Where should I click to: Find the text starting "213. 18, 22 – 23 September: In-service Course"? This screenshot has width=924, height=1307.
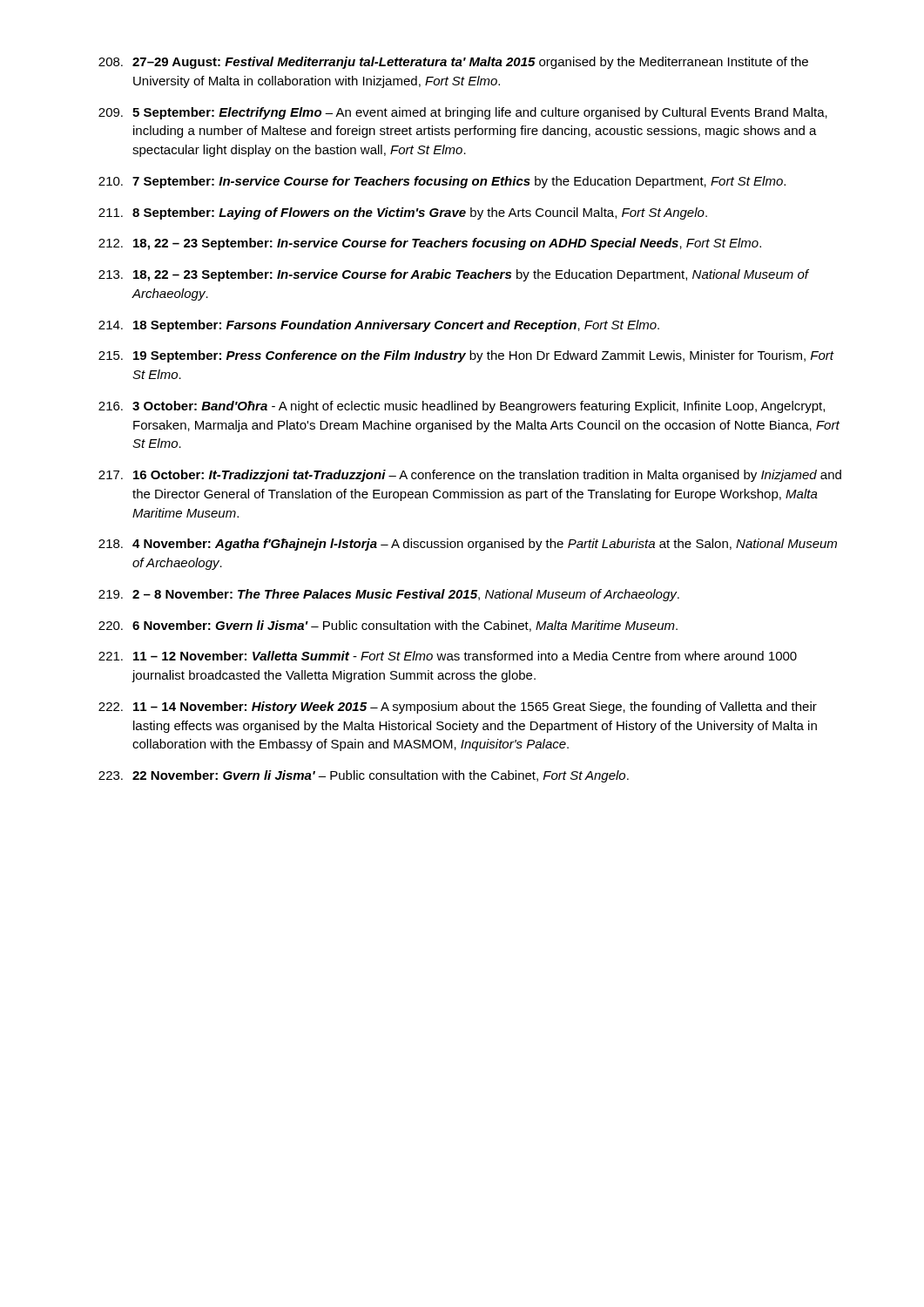tap(462, 284)
